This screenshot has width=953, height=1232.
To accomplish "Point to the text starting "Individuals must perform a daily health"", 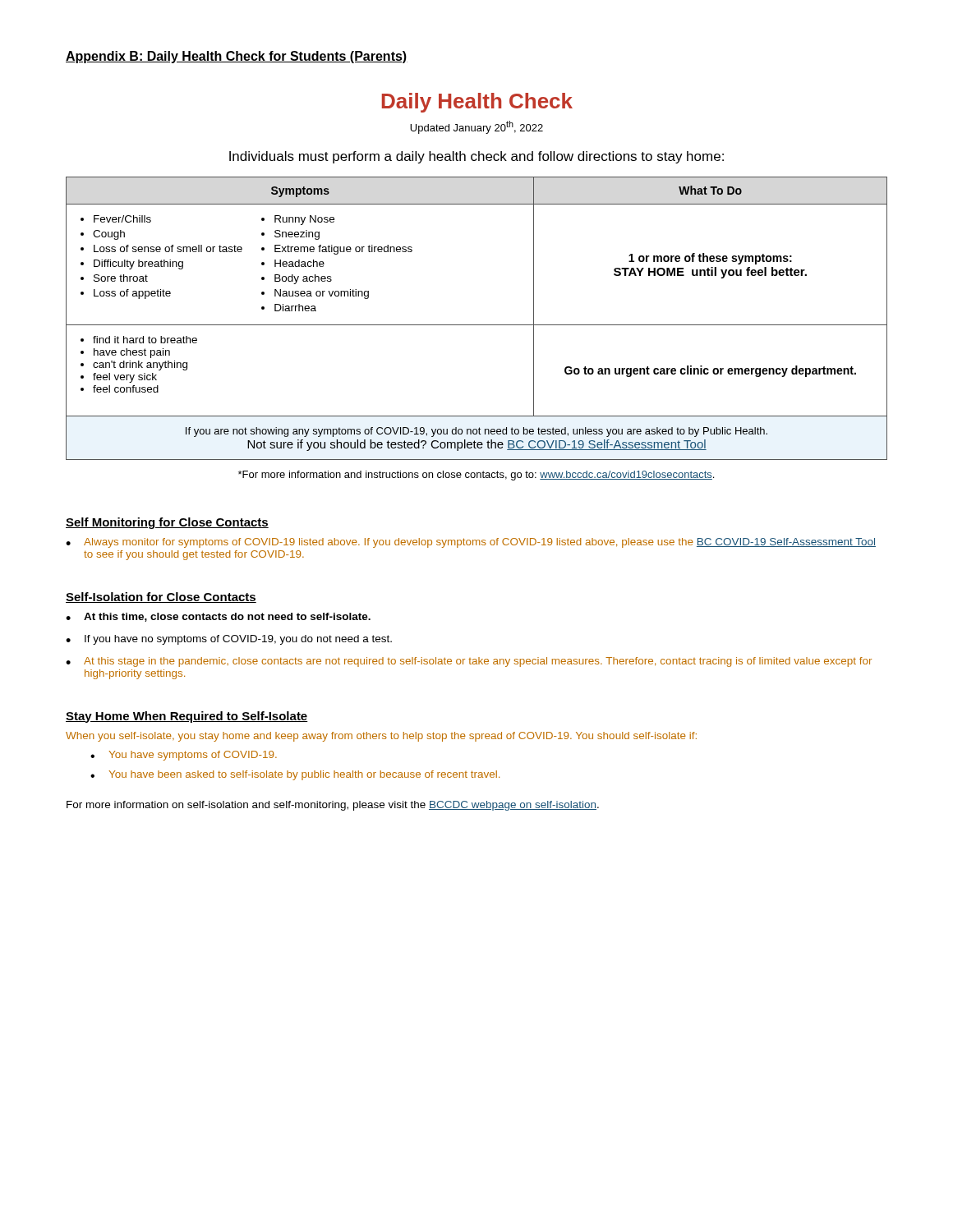I will point(476,157).
